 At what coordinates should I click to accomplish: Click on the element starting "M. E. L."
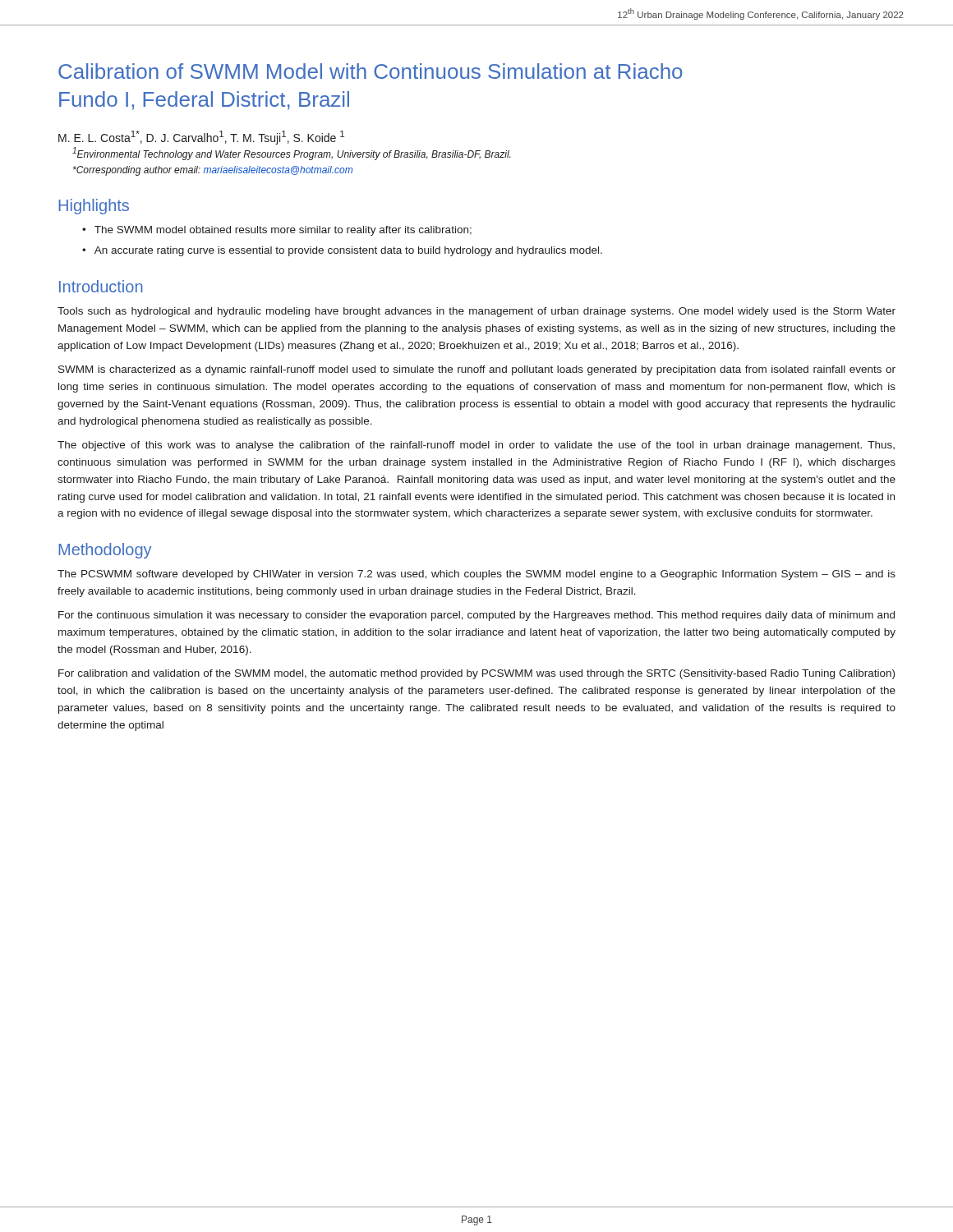tap(476, 154)
